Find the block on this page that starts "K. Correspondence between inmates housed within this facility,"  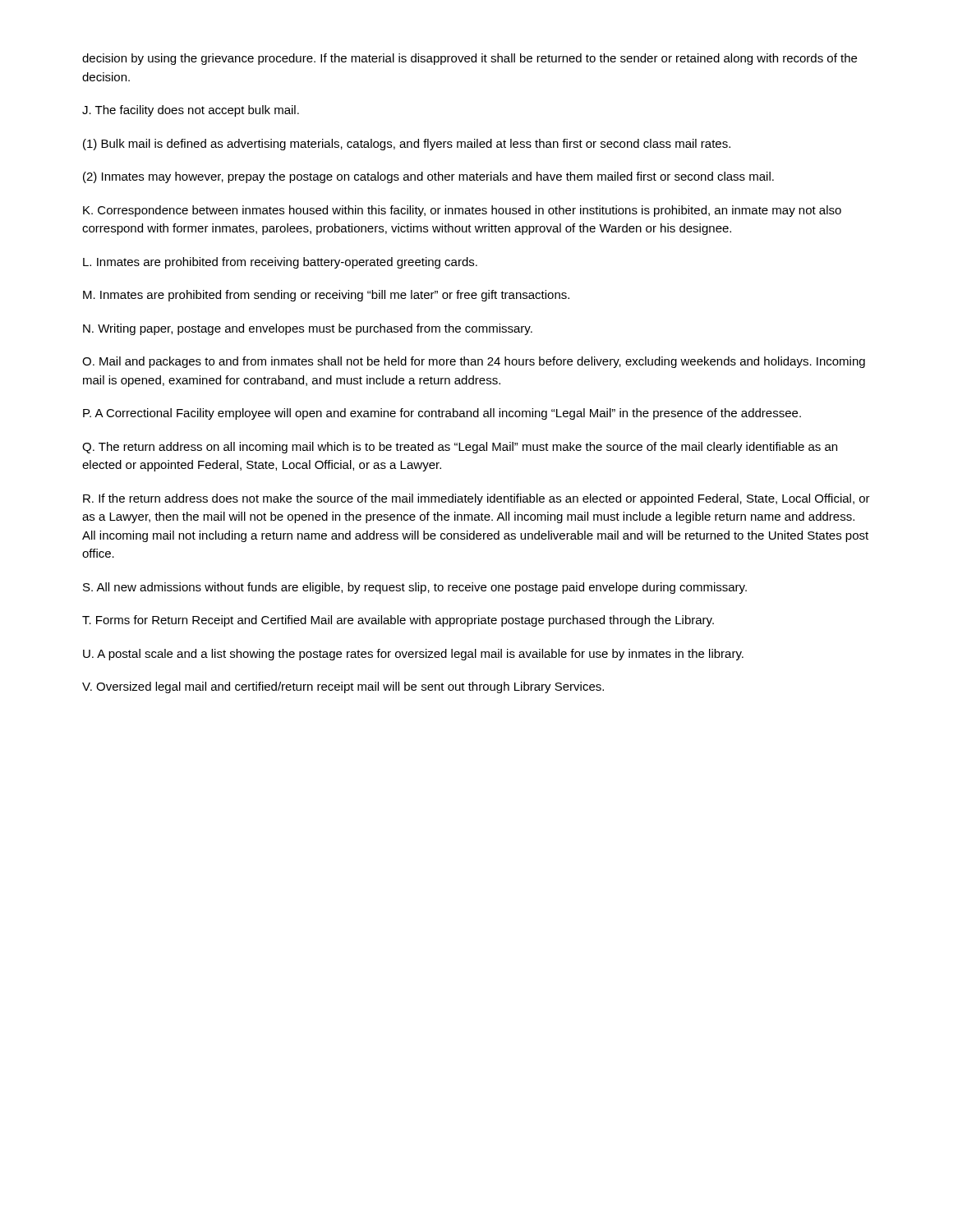tap(462, 219)
